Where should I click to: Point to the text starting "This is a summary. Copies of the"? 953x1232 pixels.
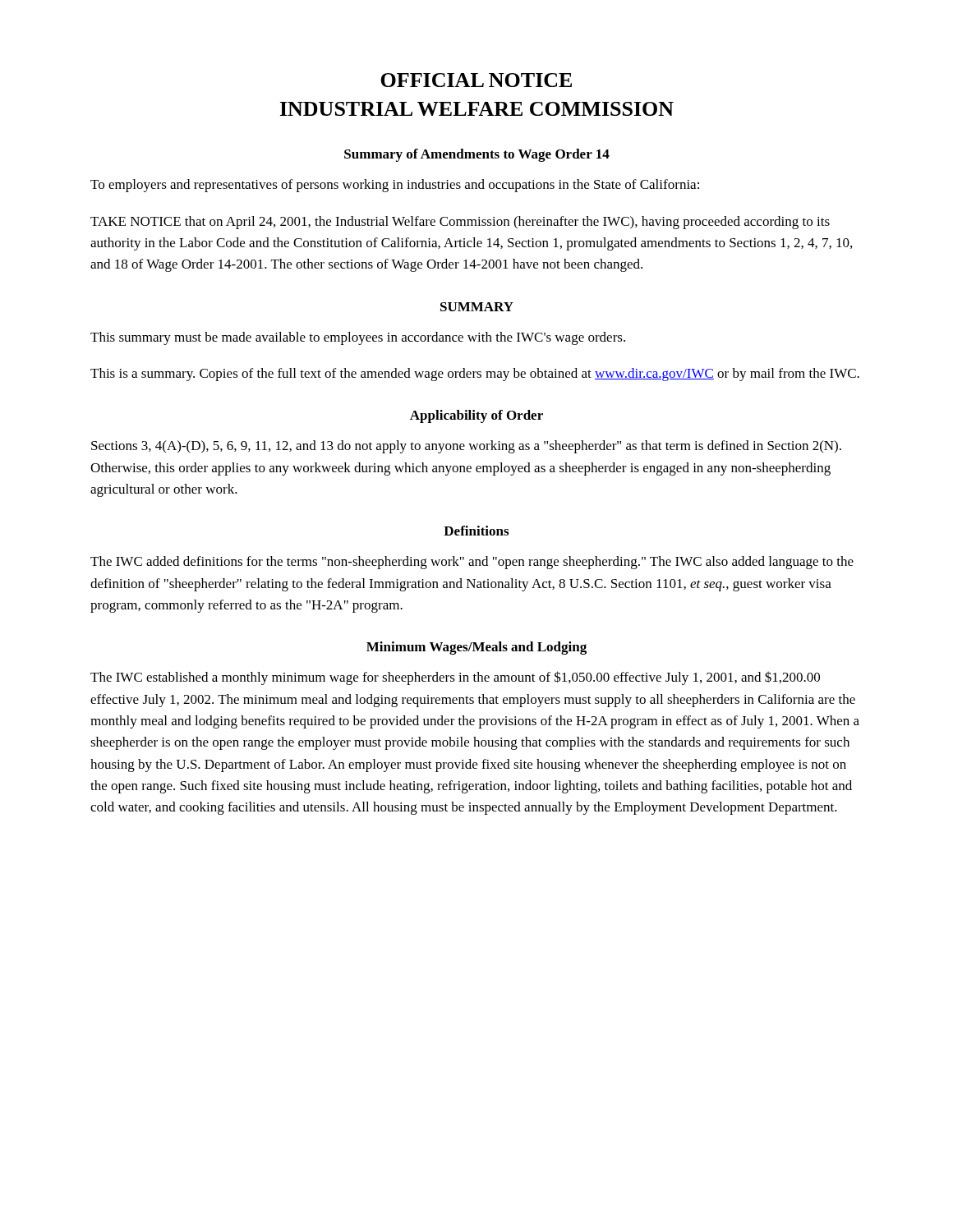click(x=475, y=373)
